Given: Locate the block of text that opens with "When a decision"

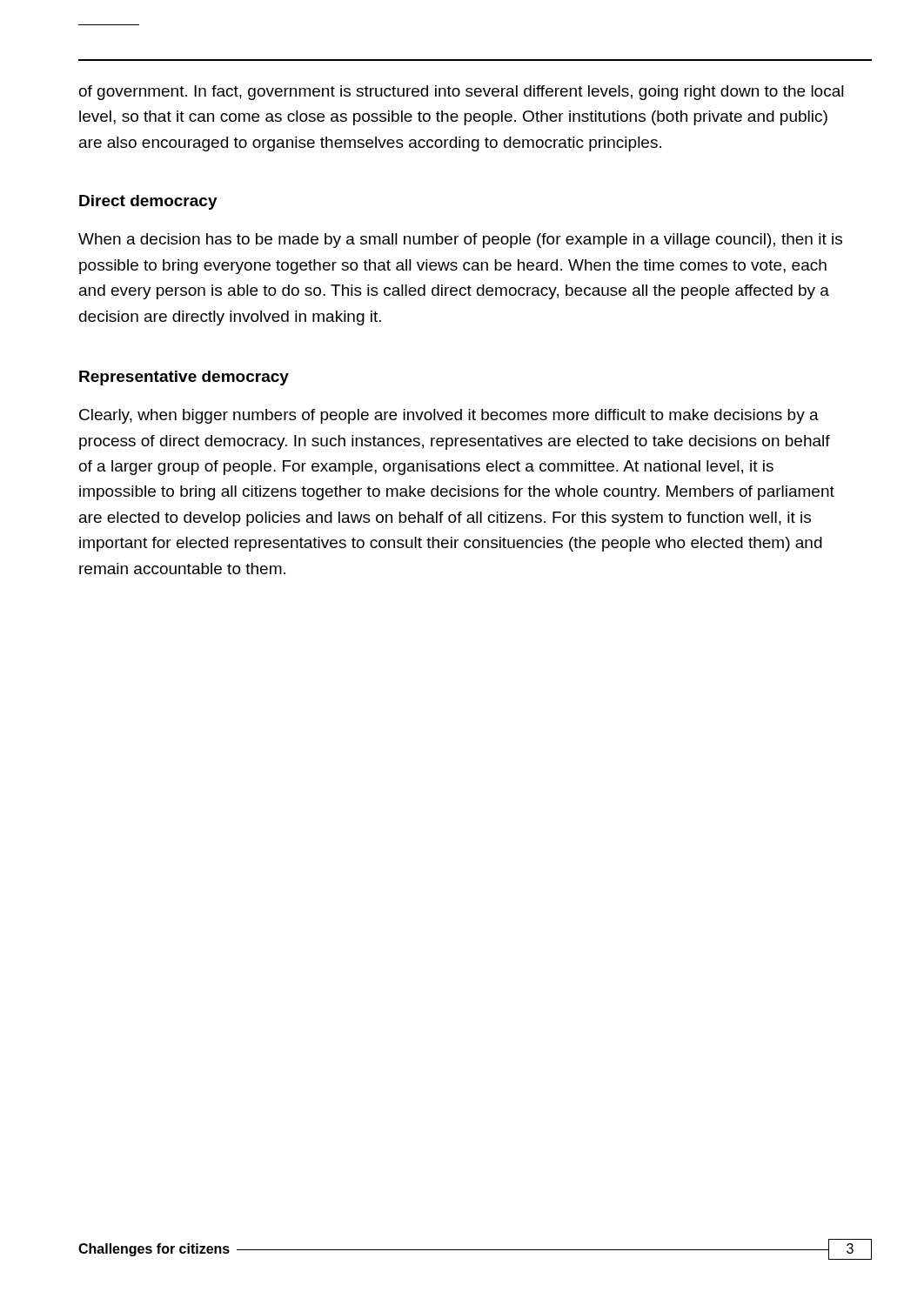Looking at the screenshot, I should [x=461, y=278].
